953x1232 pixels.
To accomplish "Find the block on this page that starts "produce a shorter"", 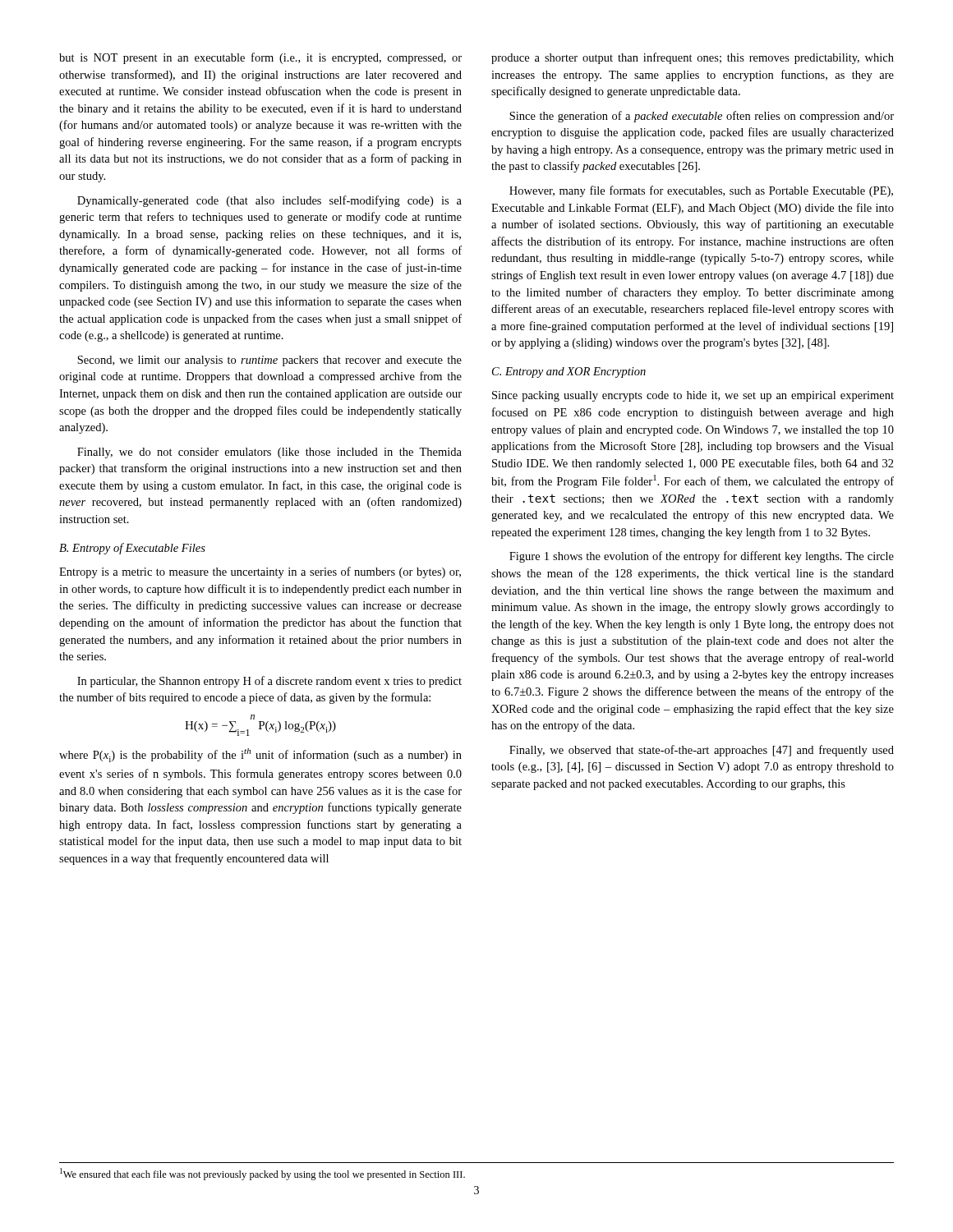I will tap(693, 75).
